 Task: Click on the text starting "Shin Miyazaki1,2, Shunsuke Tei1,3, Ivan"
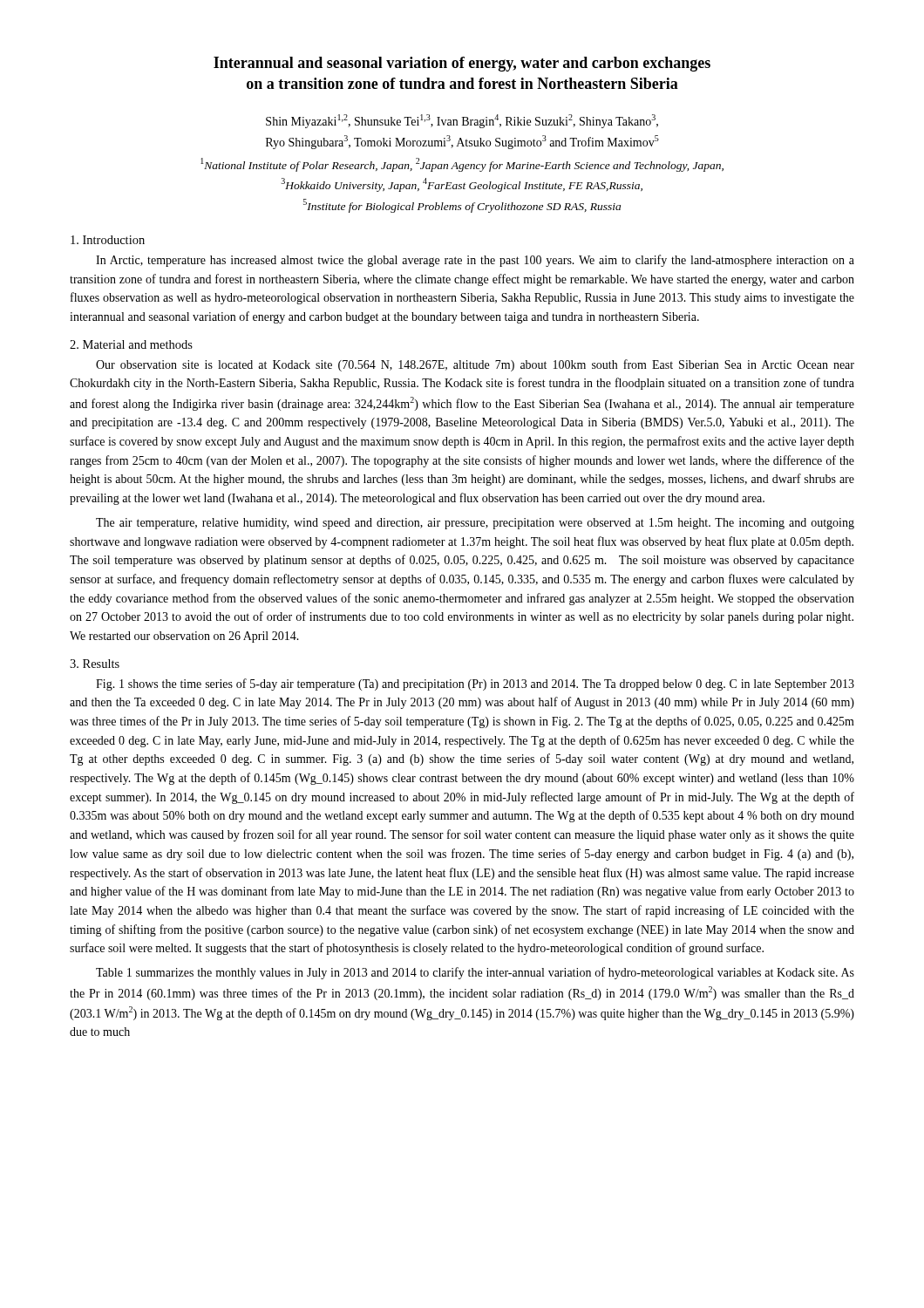point(462,130)
